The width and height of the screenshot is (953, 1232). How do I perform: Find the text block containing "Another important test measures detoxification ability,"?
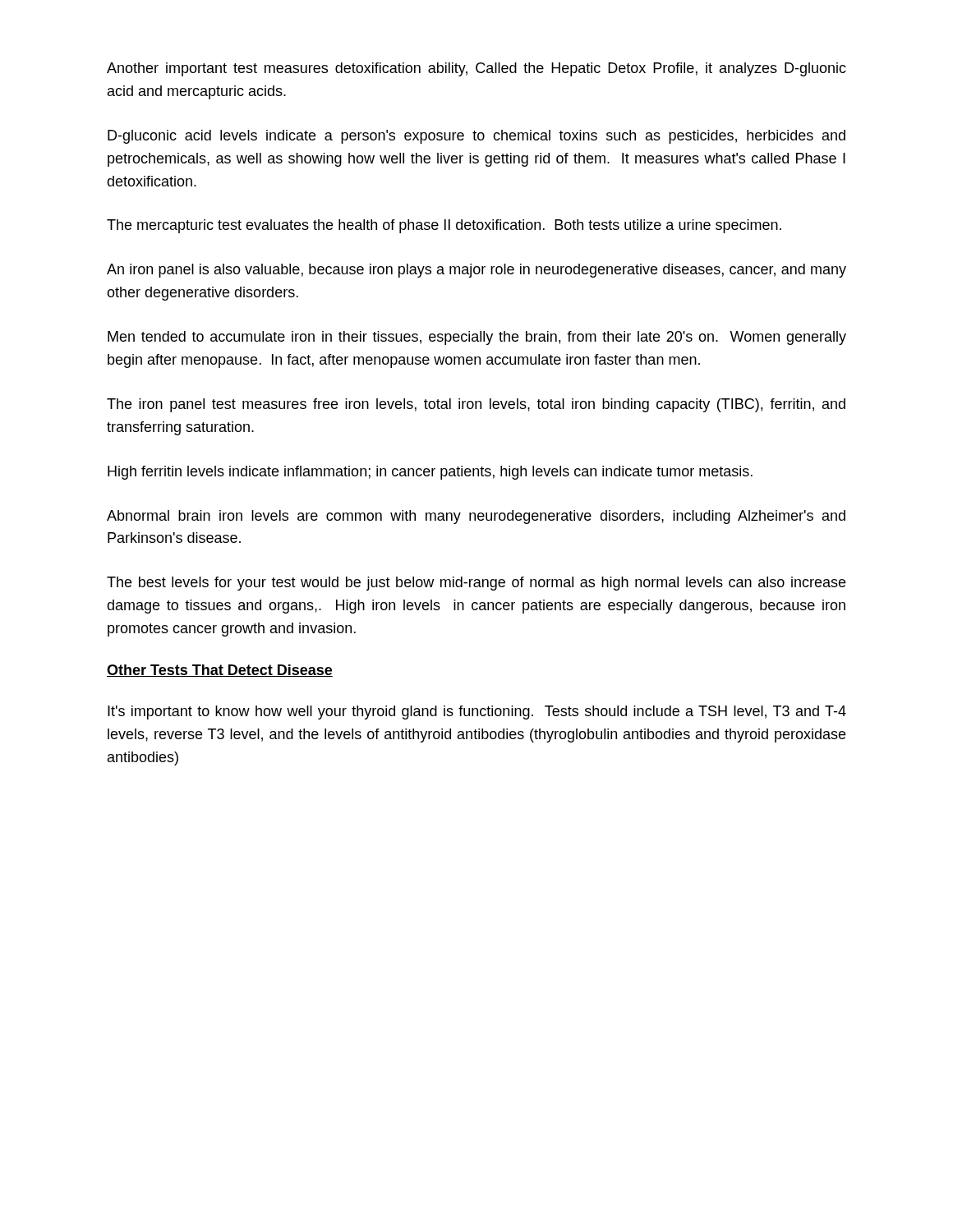pos(476,80)
